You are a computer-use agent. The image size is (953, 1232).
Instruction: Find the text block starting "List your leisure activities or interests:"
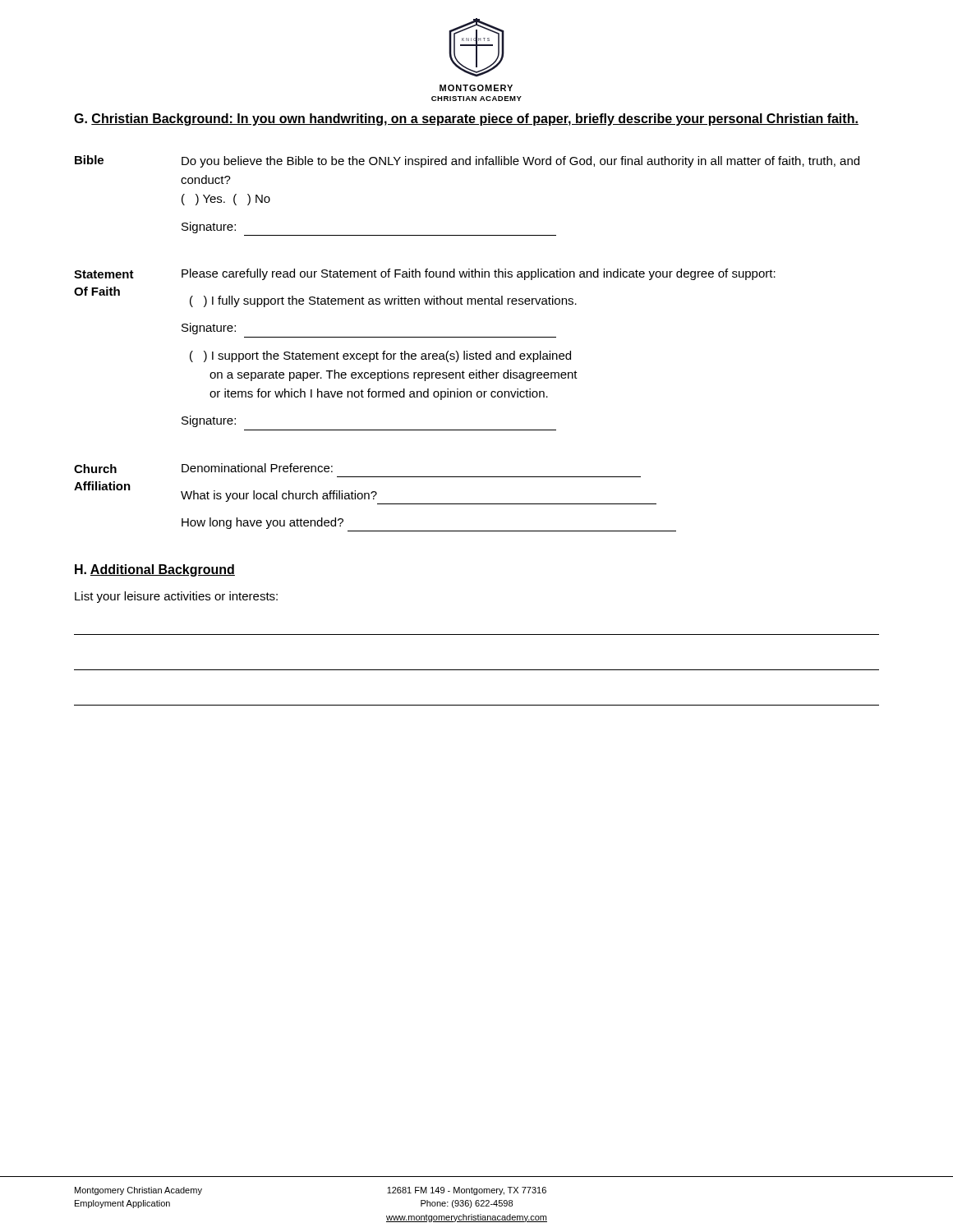click(176, 596)
